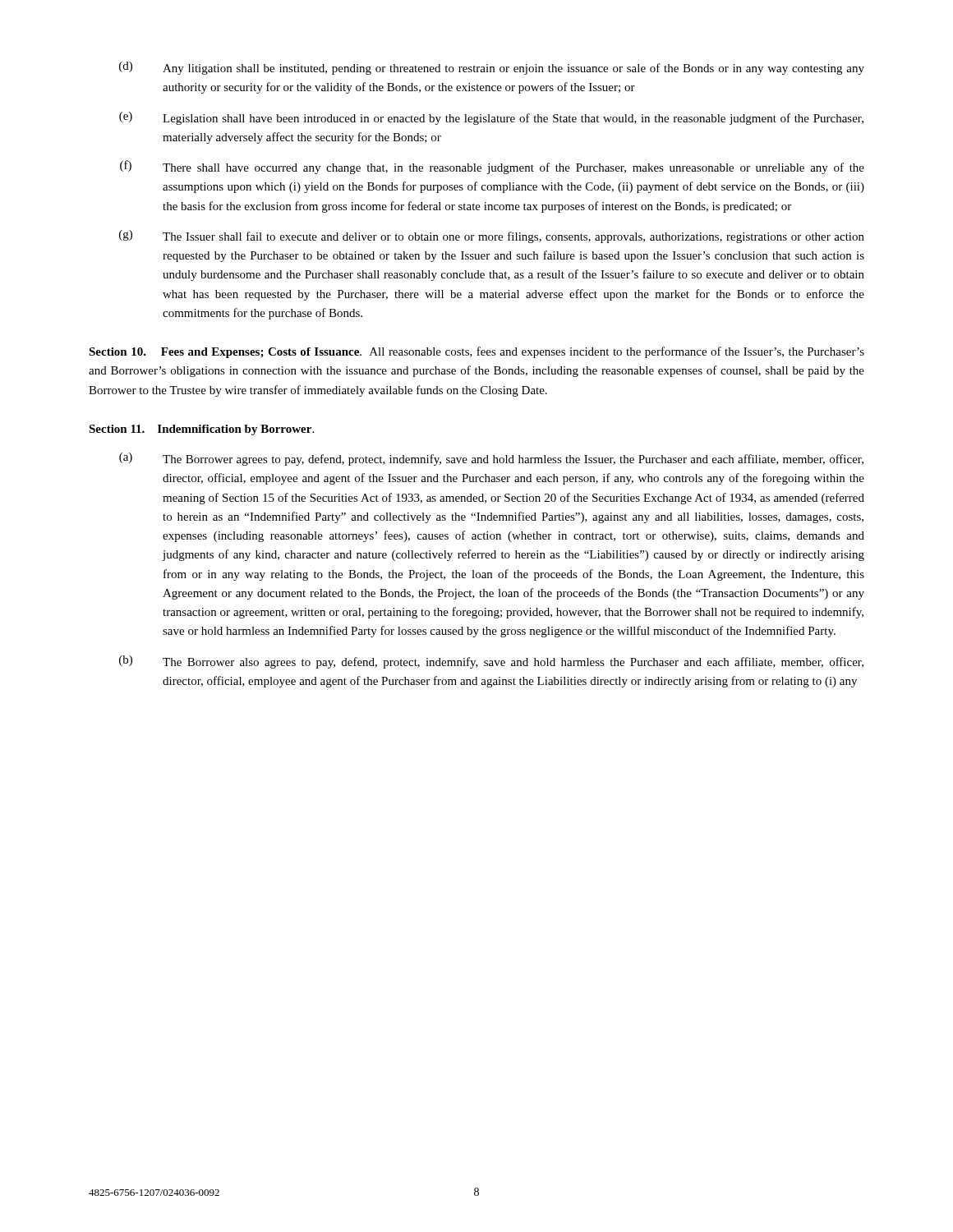Click on the list item that says "(d) Any litigation shall"
The image size is (953, 1232).
click(x=476, y=78)
